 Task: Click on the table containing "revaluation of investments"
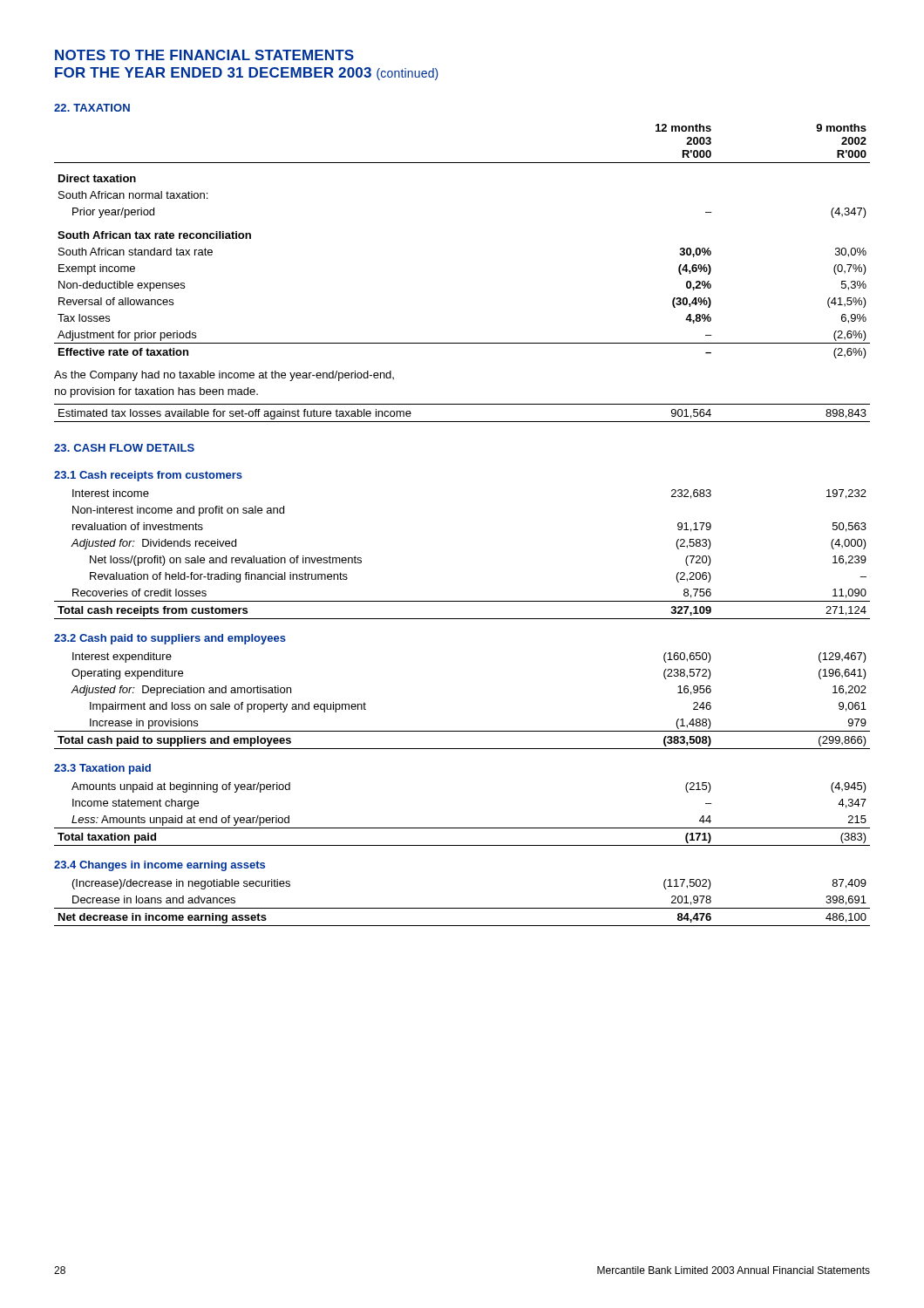462,552
